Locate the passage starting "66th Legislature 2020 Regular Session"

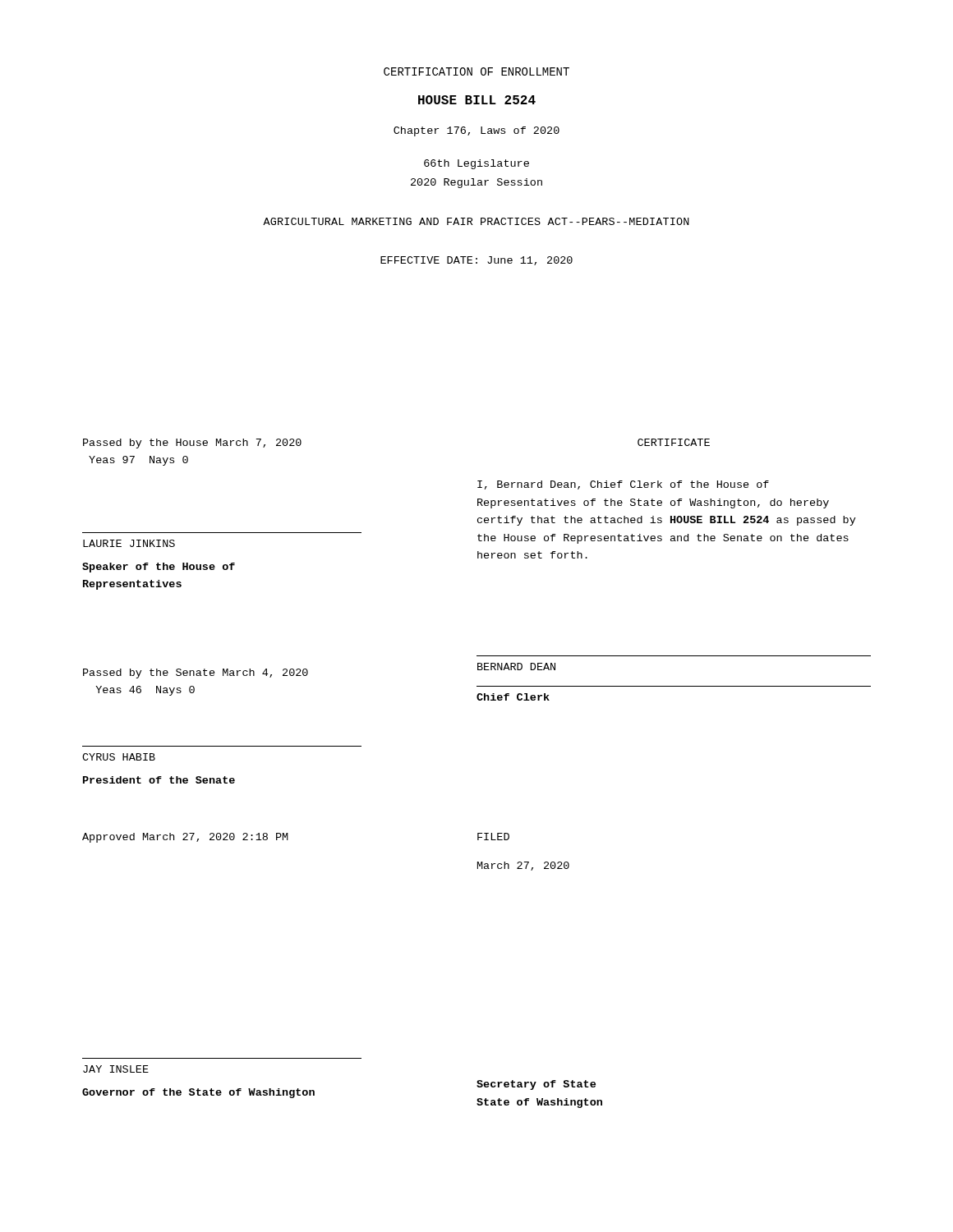(x=476, y=173)
